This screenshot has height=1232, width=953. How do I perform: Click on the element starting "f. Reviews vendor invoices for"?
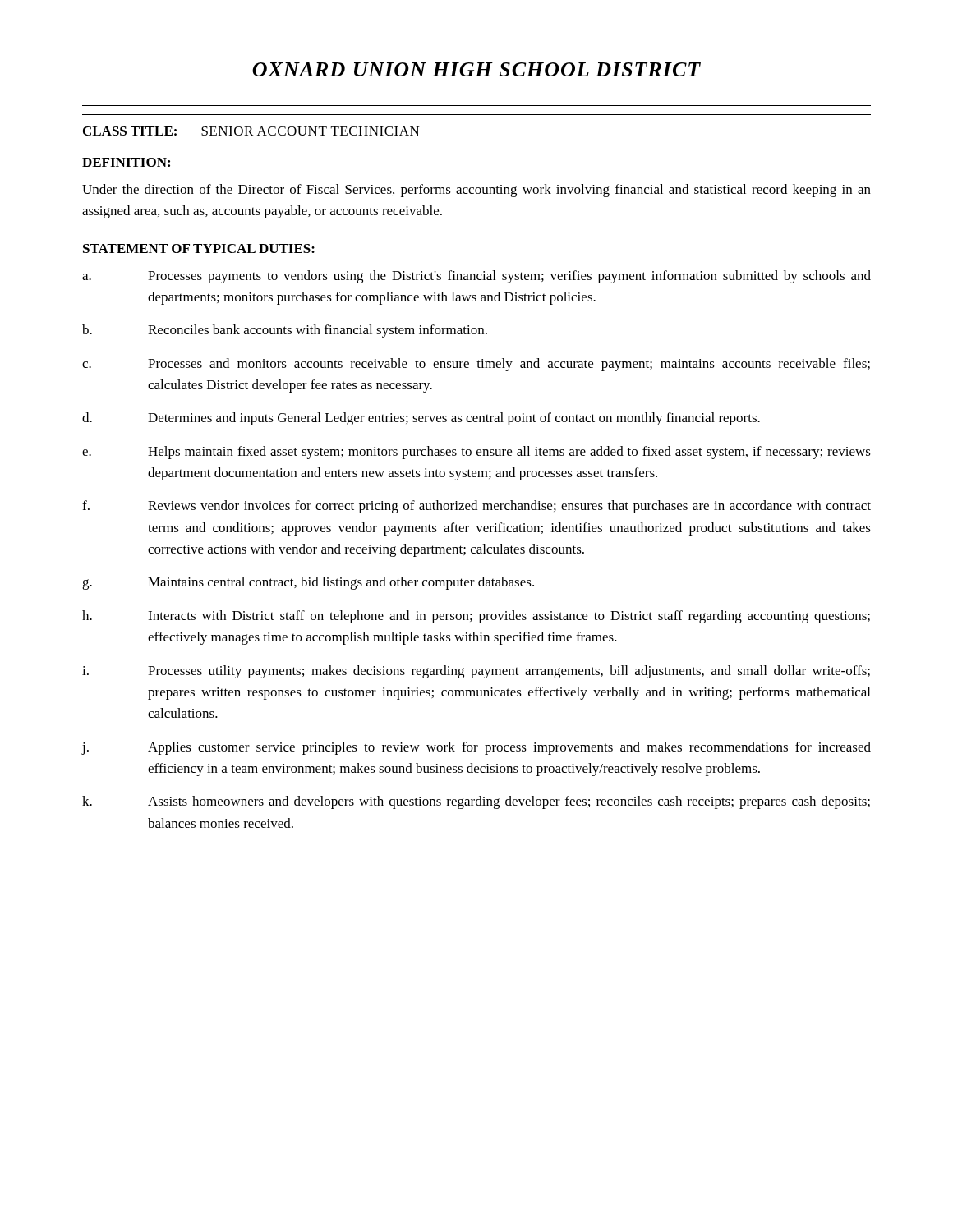(476, 528)
